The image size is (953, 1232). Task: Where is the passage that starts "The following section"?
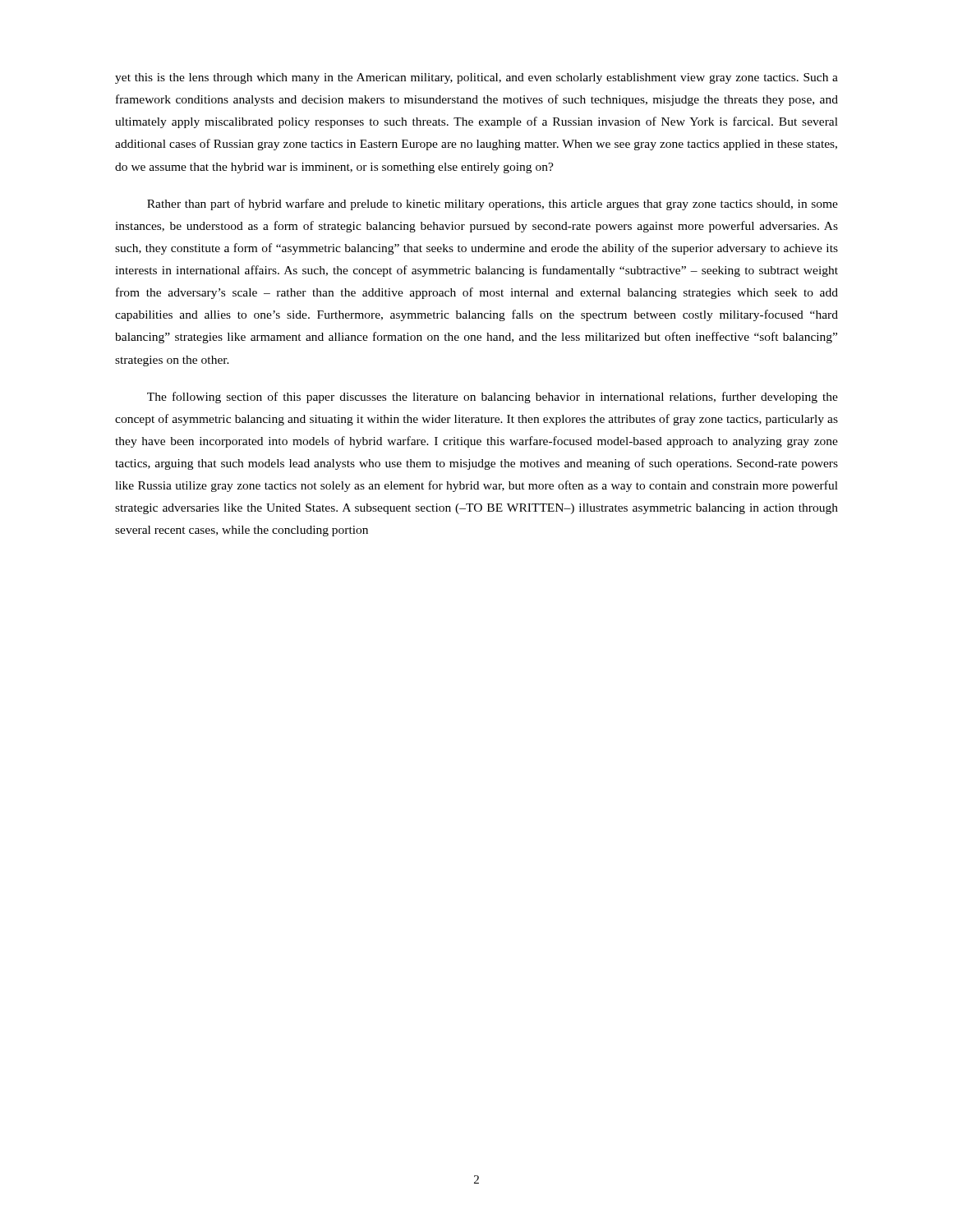(x=476, y=463)
